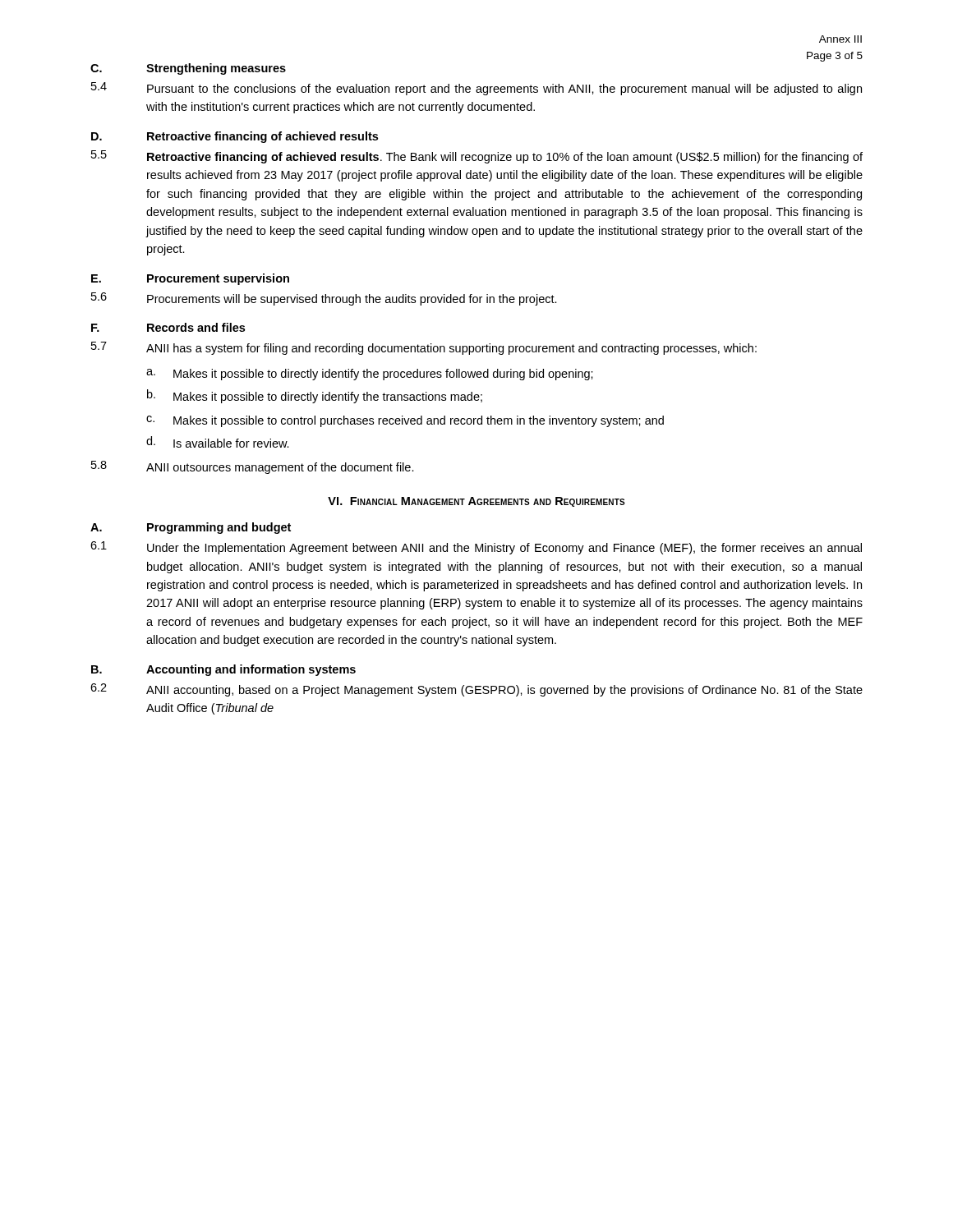Where does it say "D. Retroactive financing of achieved results"?
The width and height of the screenshot is (953, 1232).
234,136
